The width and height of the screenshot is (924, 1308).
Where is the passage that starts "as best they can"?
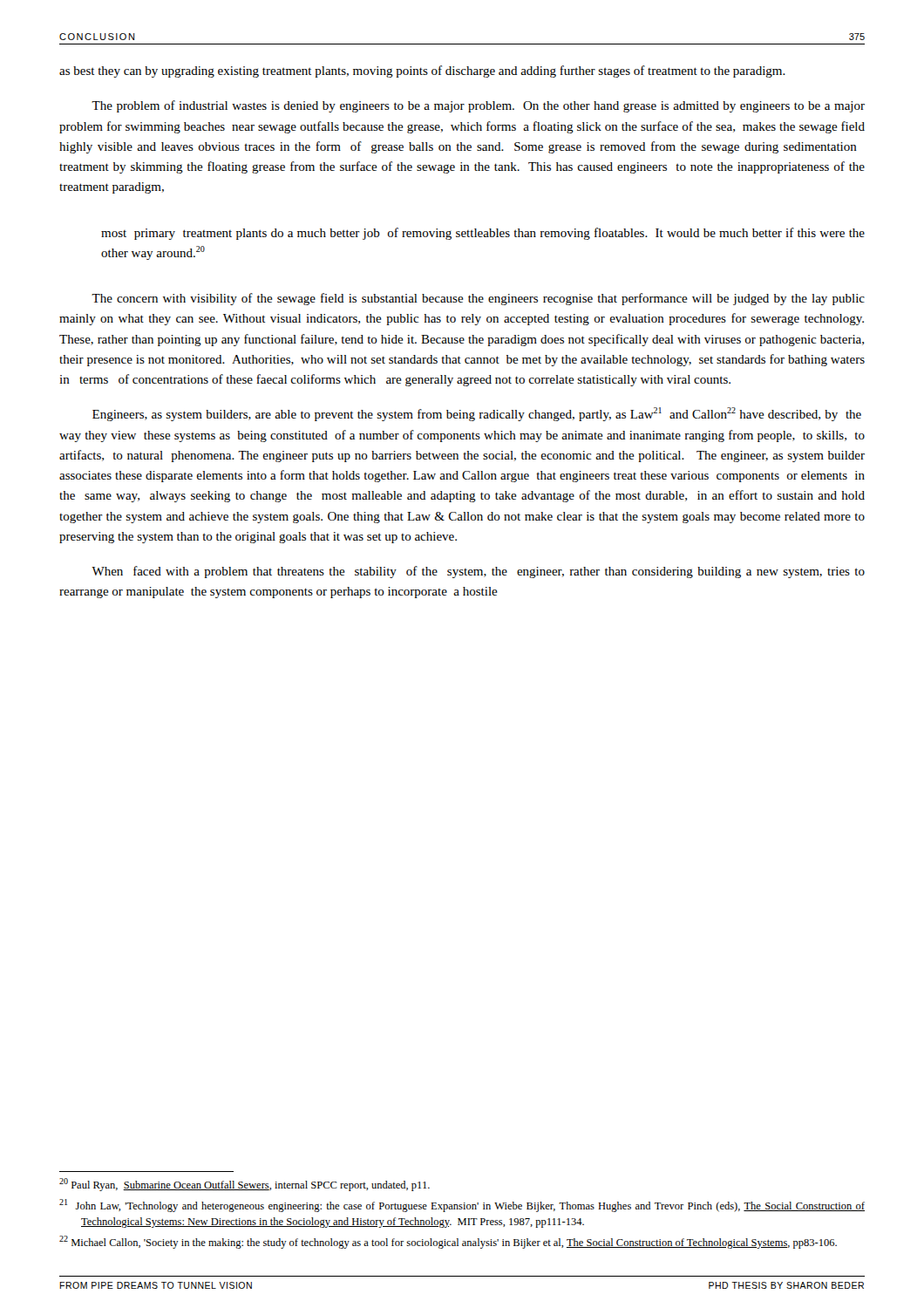click(x=462, y=71)
